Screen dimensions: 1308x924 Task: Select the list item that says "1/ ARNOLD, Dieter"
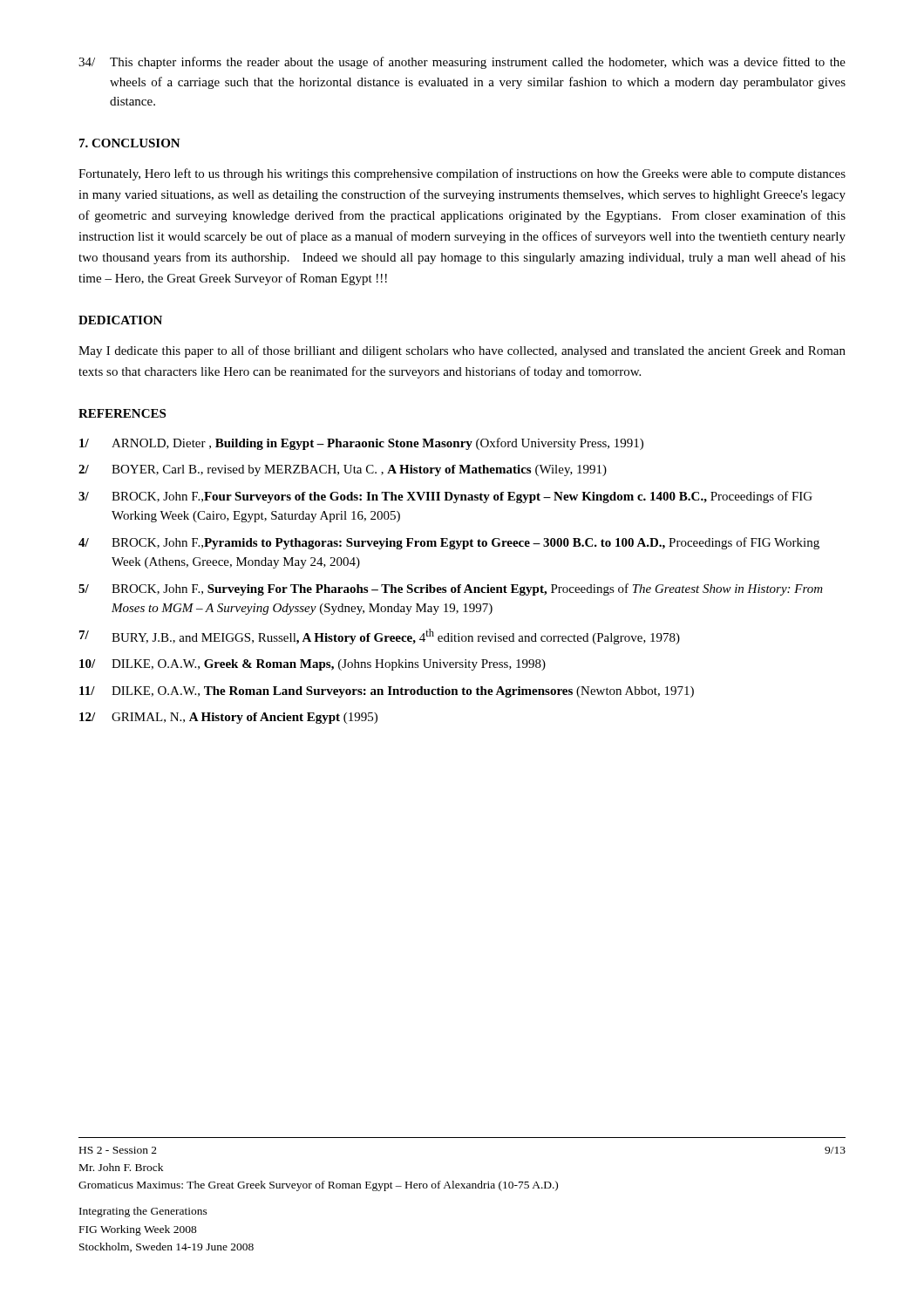click(462, 443)
